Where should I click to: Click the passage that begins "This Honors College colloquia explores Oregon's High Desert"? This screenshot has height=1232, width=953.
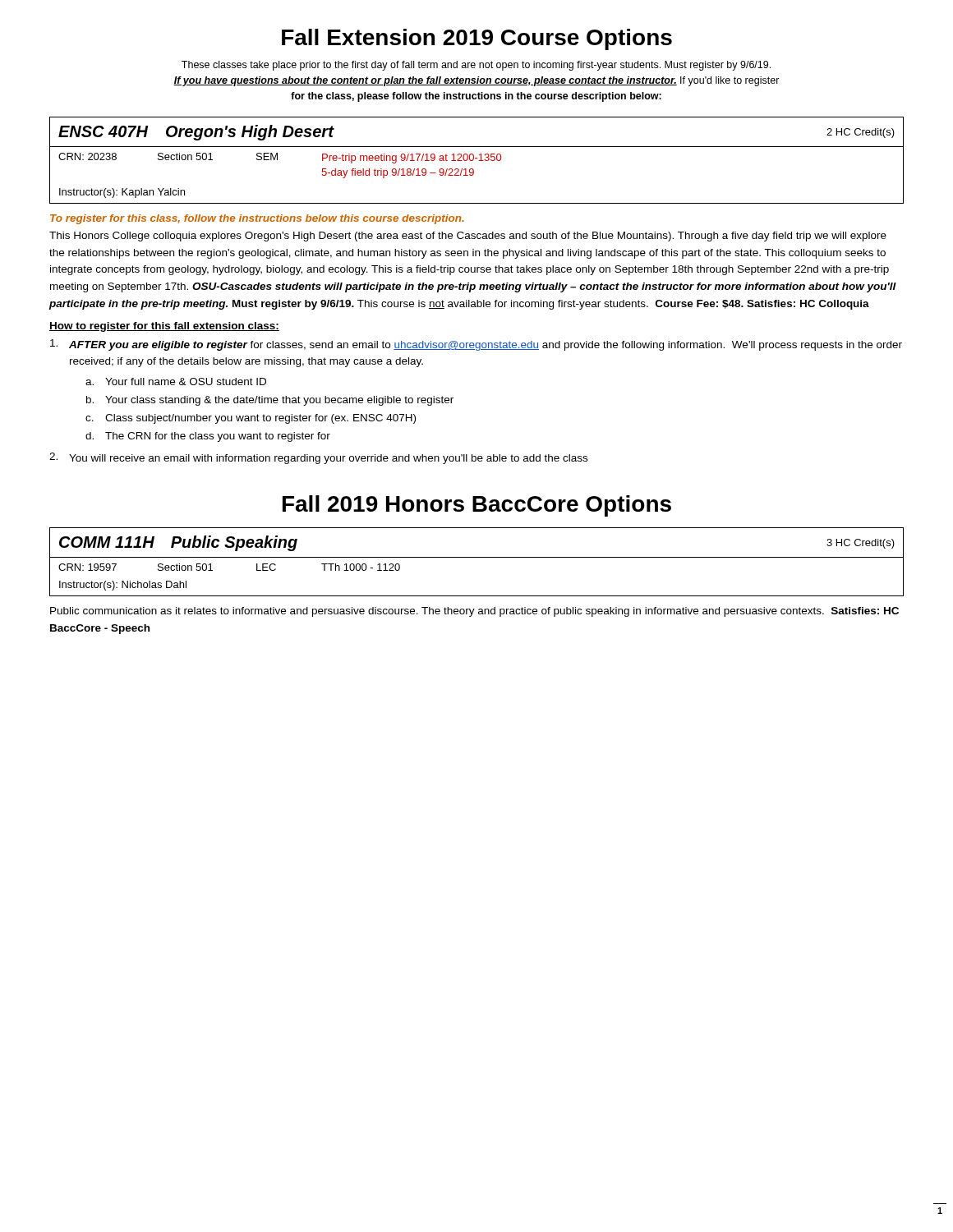[472, 269]
